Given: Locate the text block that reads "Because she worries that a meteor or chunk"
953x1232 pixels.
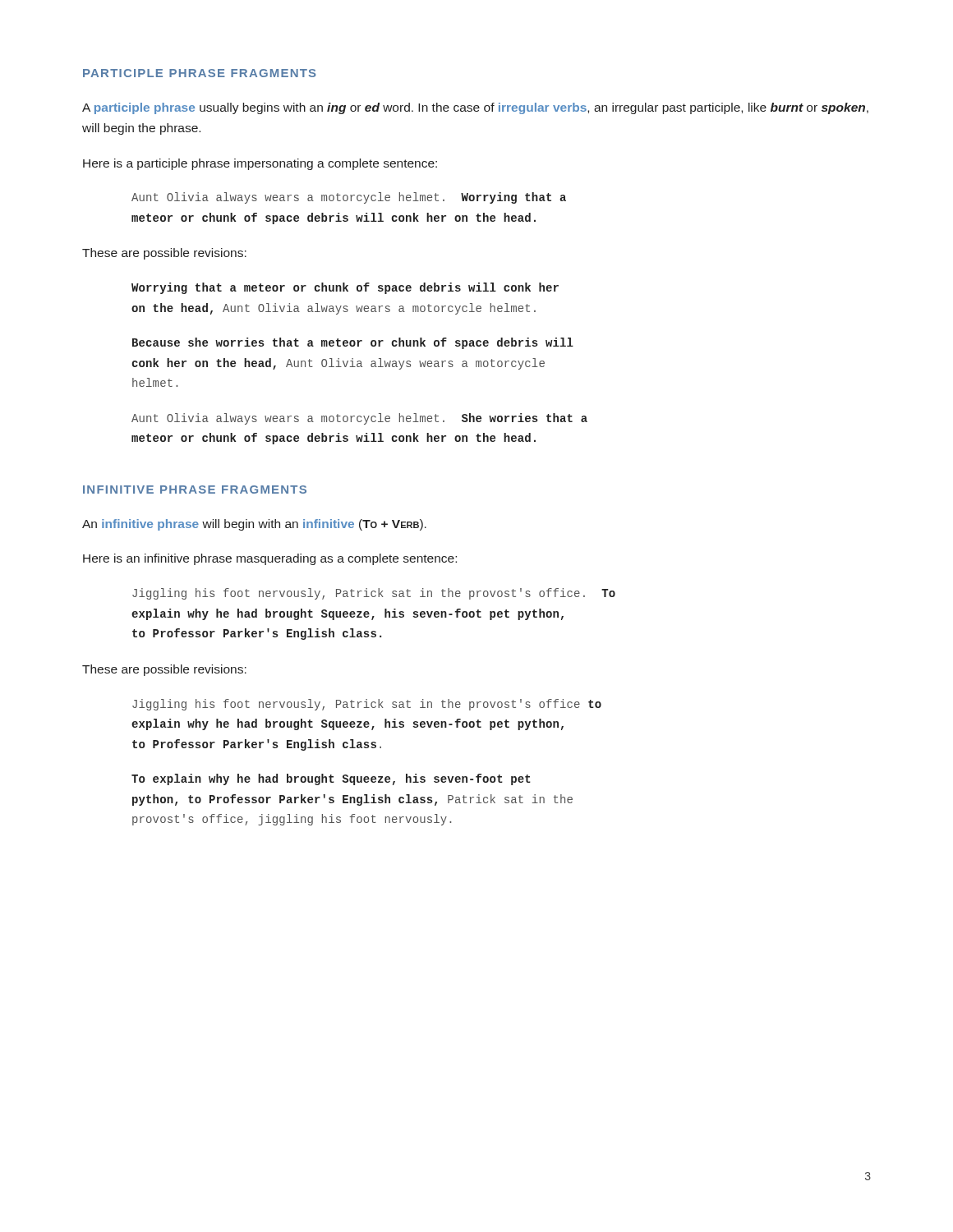Looking at the screenshot, I should click(501, 364).
